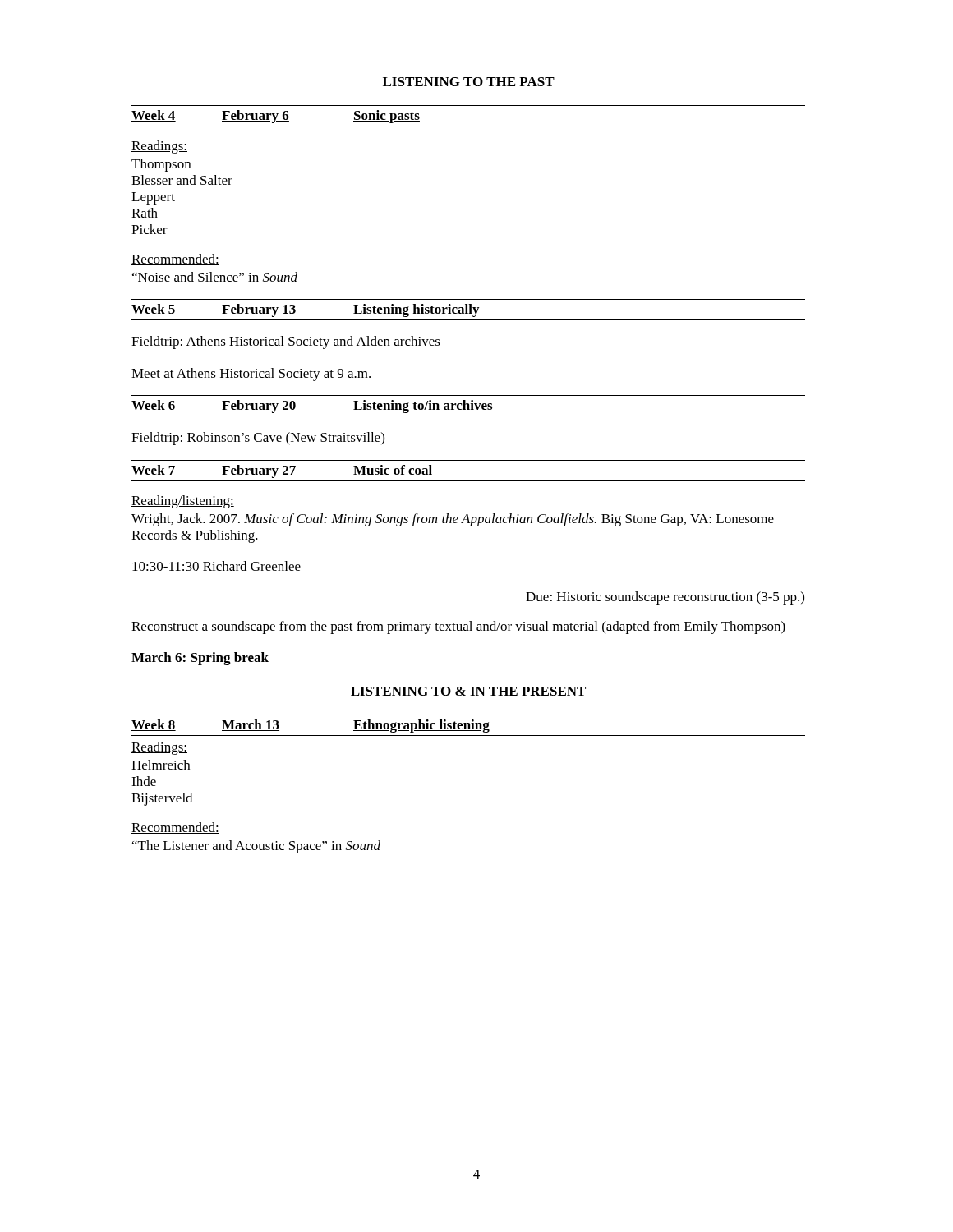The image size is (953, 1232).
Task: Click on the element starting "Week 7 February 27 Music"
Action: pyautogui.click(x=282, y=471)
